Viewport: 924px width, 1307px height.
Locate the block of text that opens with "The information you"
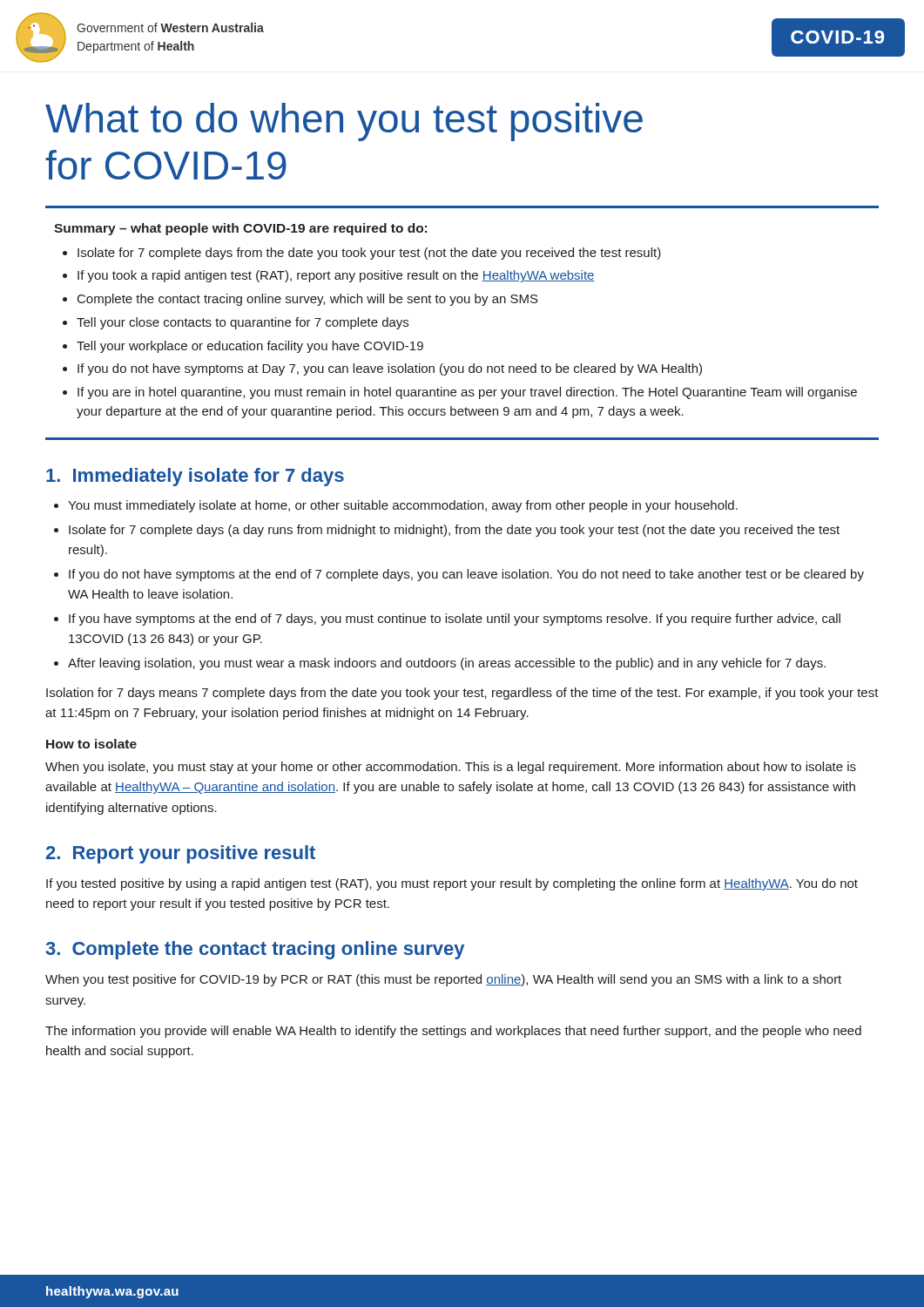pos(453,1040)
